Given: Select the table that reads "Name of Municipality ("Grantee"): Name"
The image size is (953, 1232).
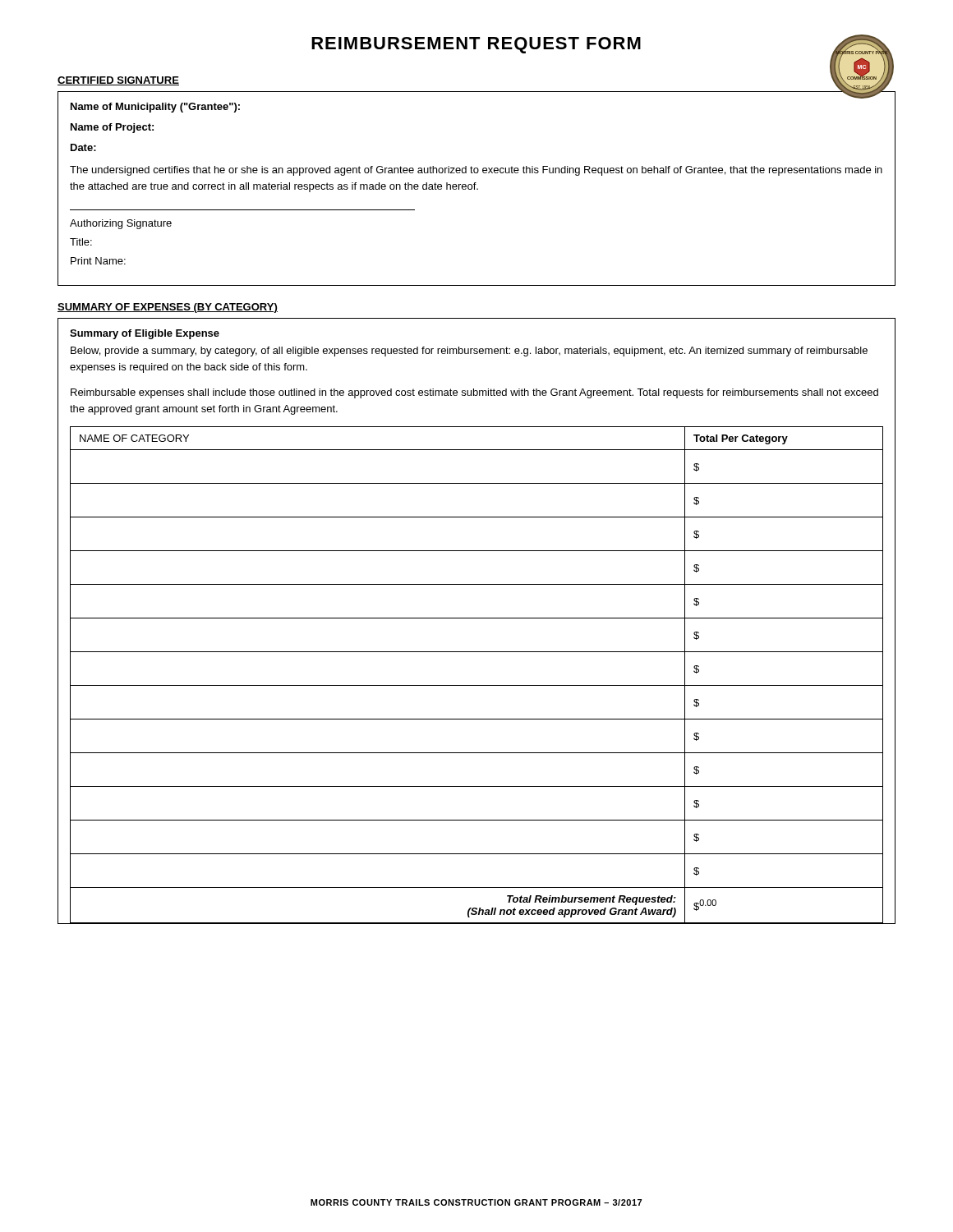Looking at the screenshot, I should (476, 188).
